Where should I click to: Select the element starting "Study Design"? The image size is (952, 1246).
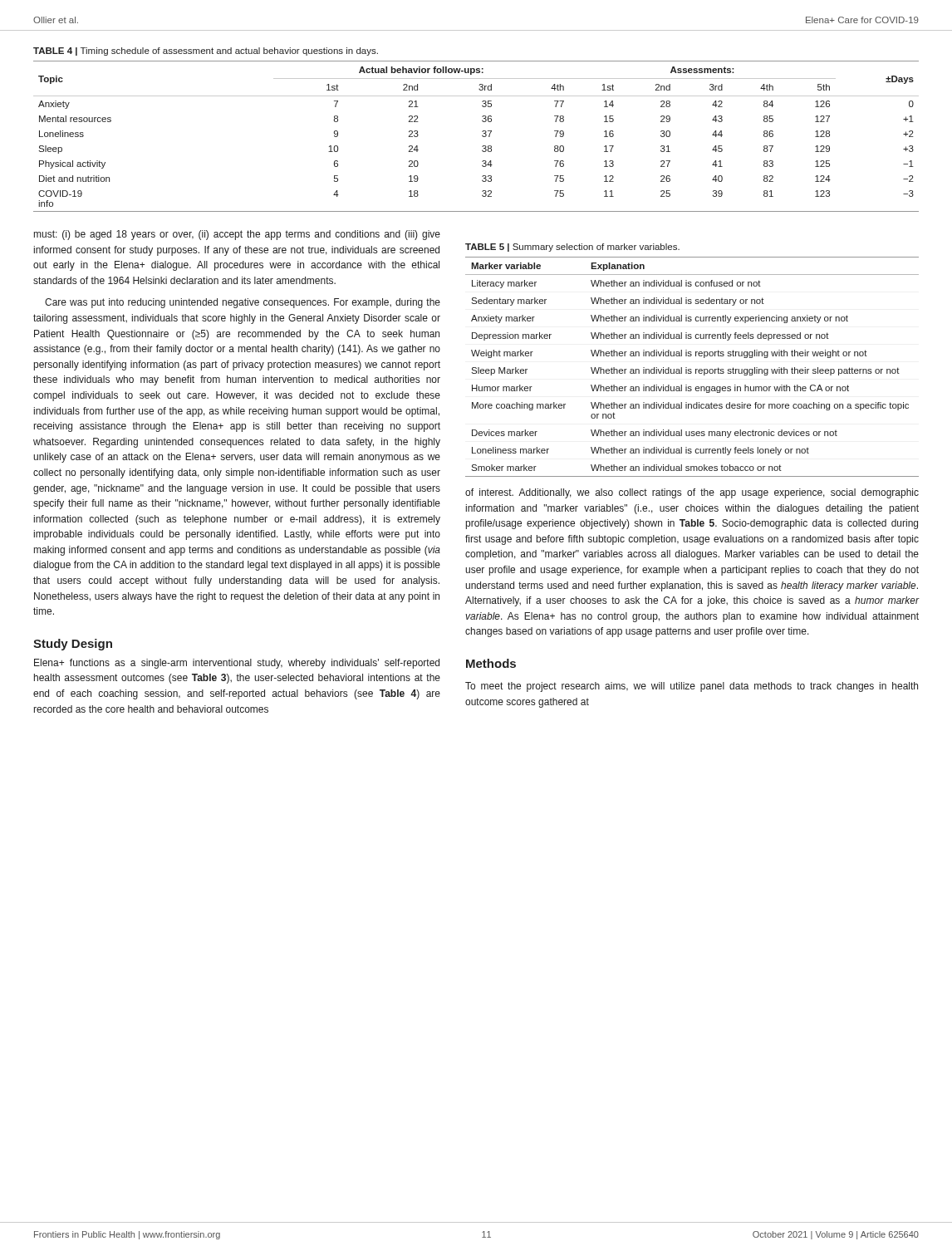coord(73,643)
